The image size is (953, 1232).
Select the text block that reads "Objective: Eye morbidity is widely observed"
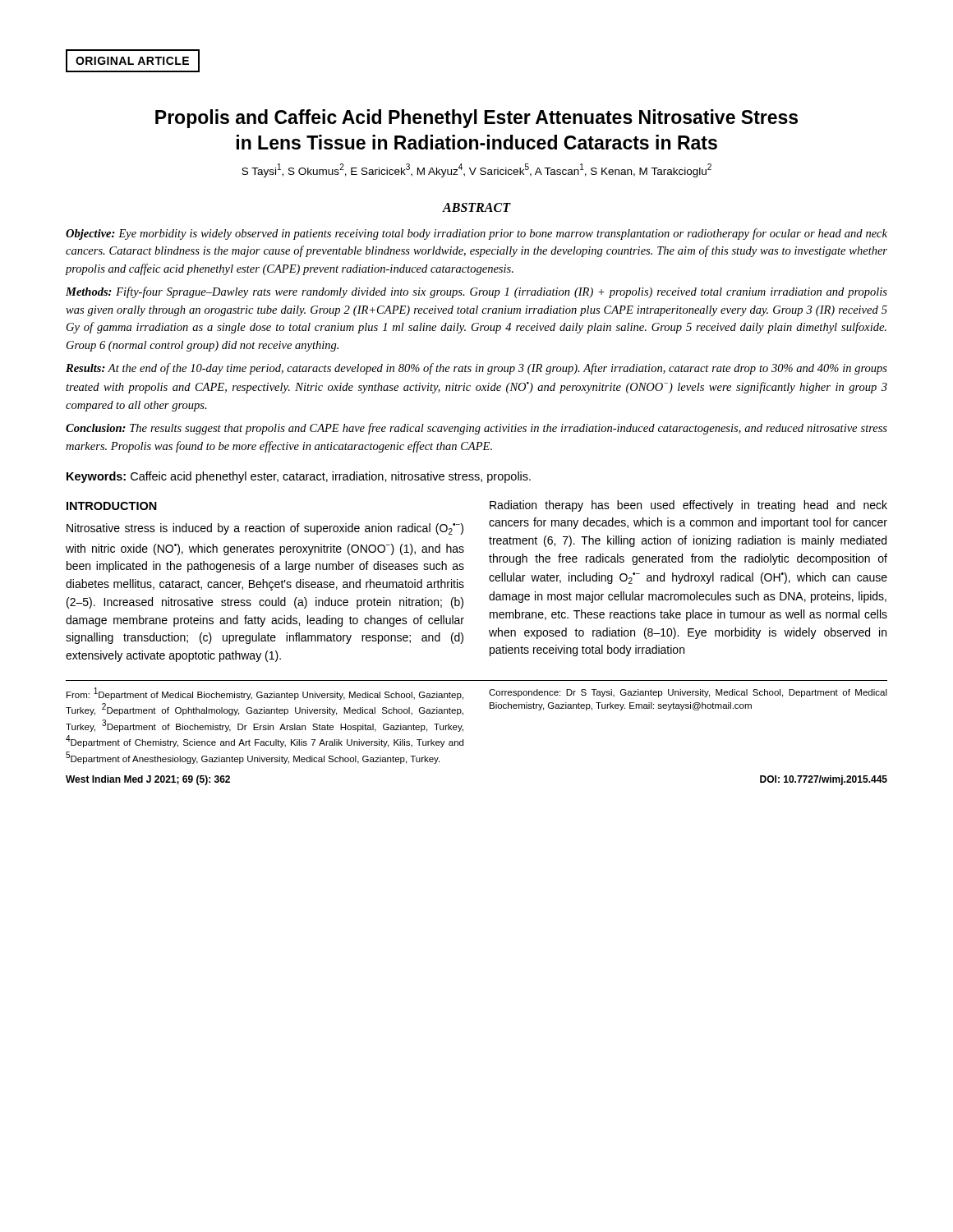click(476, 340)
